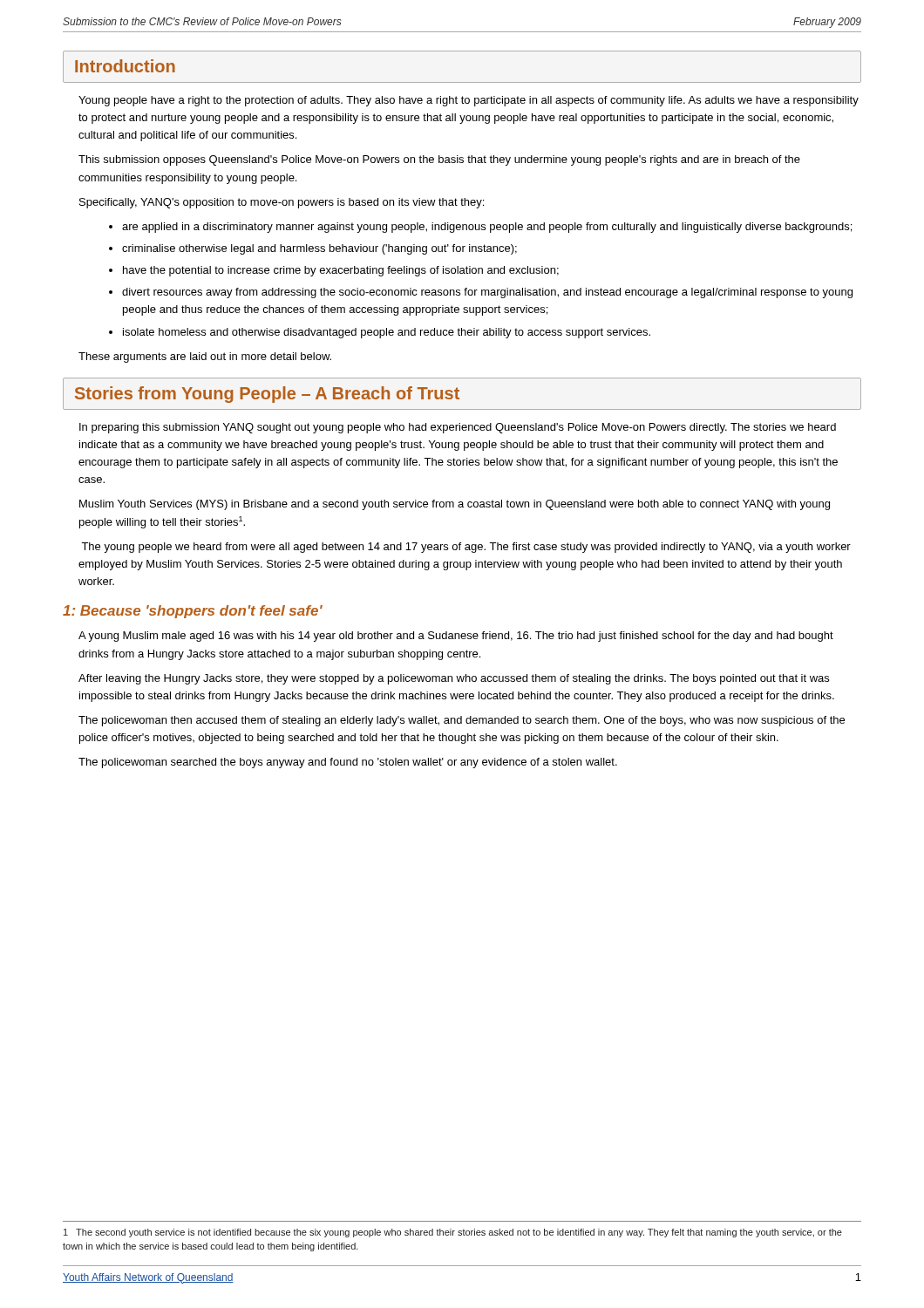924x1308 pixels.
Task: Point to the block beginning "Young people have a"
Action: [x=468, y=117]
